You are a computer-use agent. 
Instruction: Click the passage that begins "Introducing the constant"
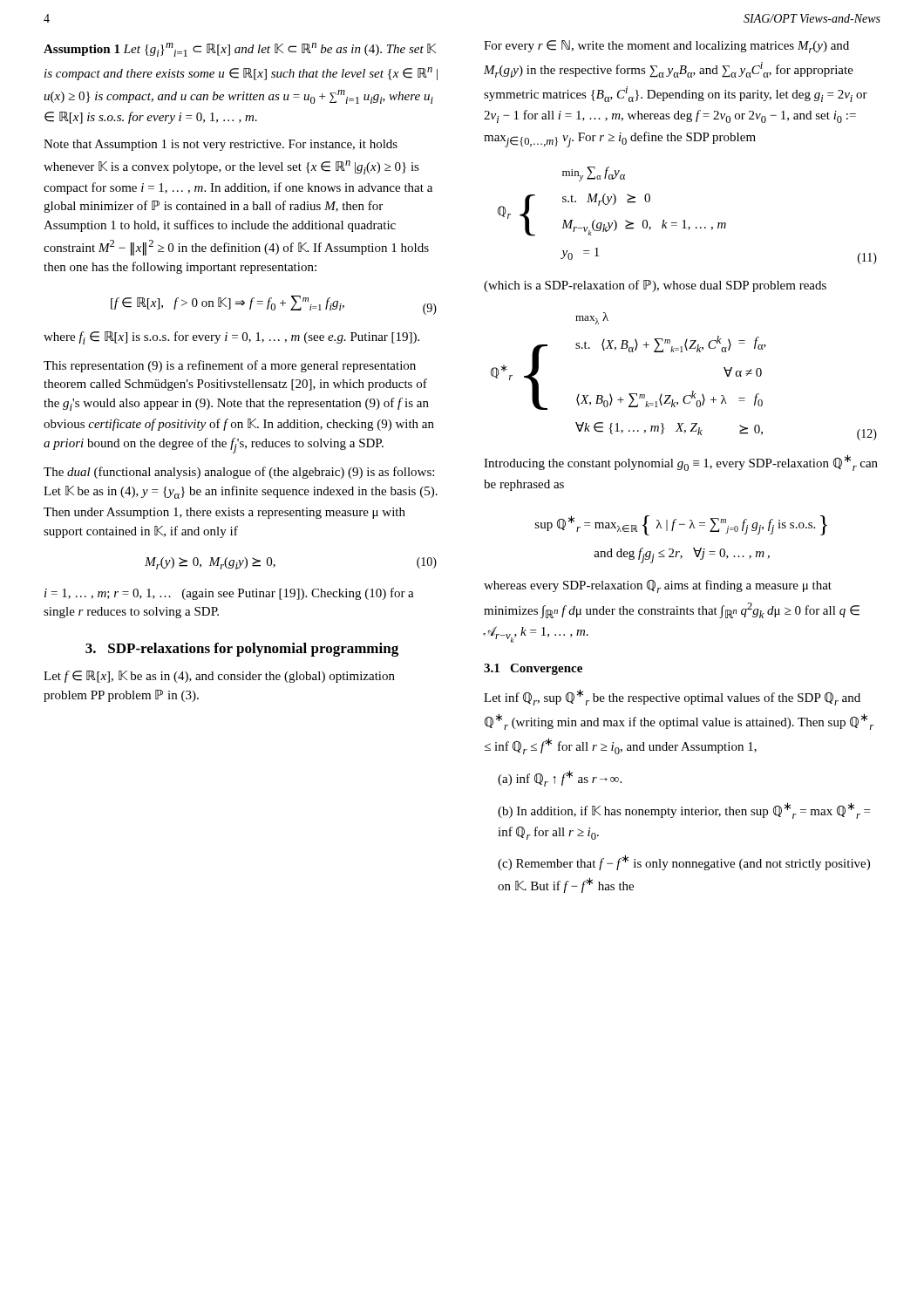pyautogui.click(x=682, y=472)
